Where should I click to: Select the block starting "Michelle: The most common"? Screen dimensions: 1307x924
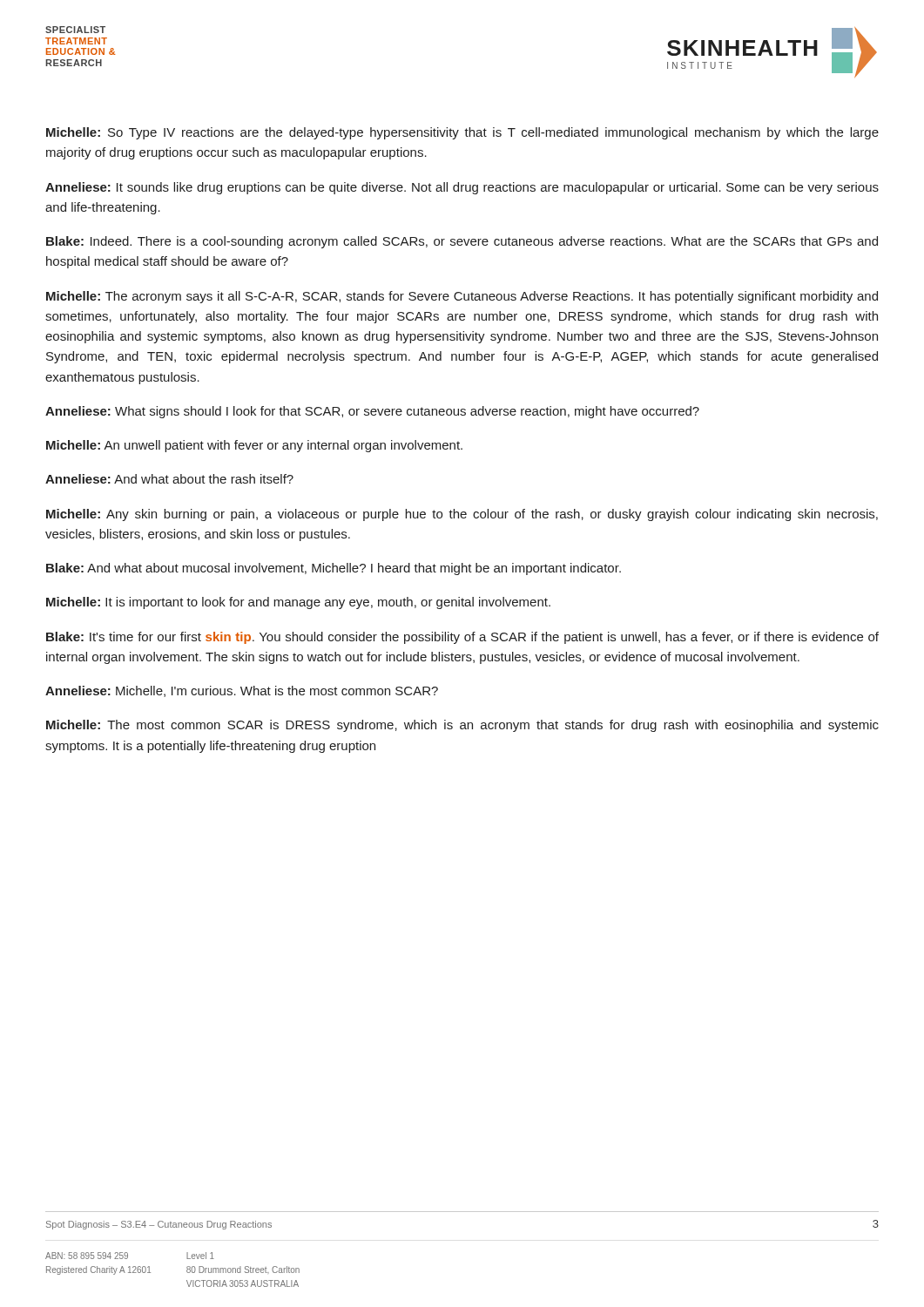coord(462,735)
